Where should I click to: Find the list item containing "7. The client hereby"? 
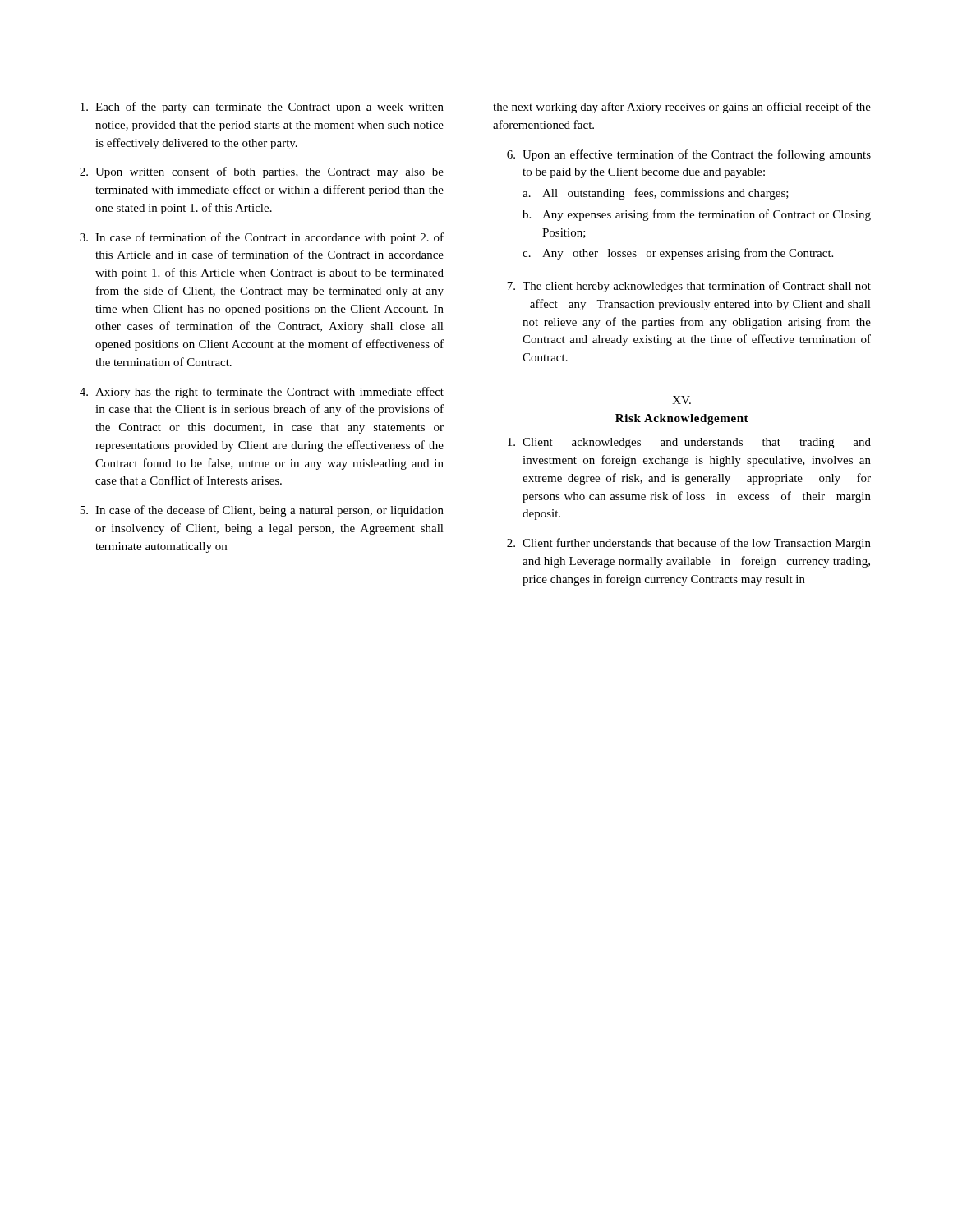(x=682, y=322)
